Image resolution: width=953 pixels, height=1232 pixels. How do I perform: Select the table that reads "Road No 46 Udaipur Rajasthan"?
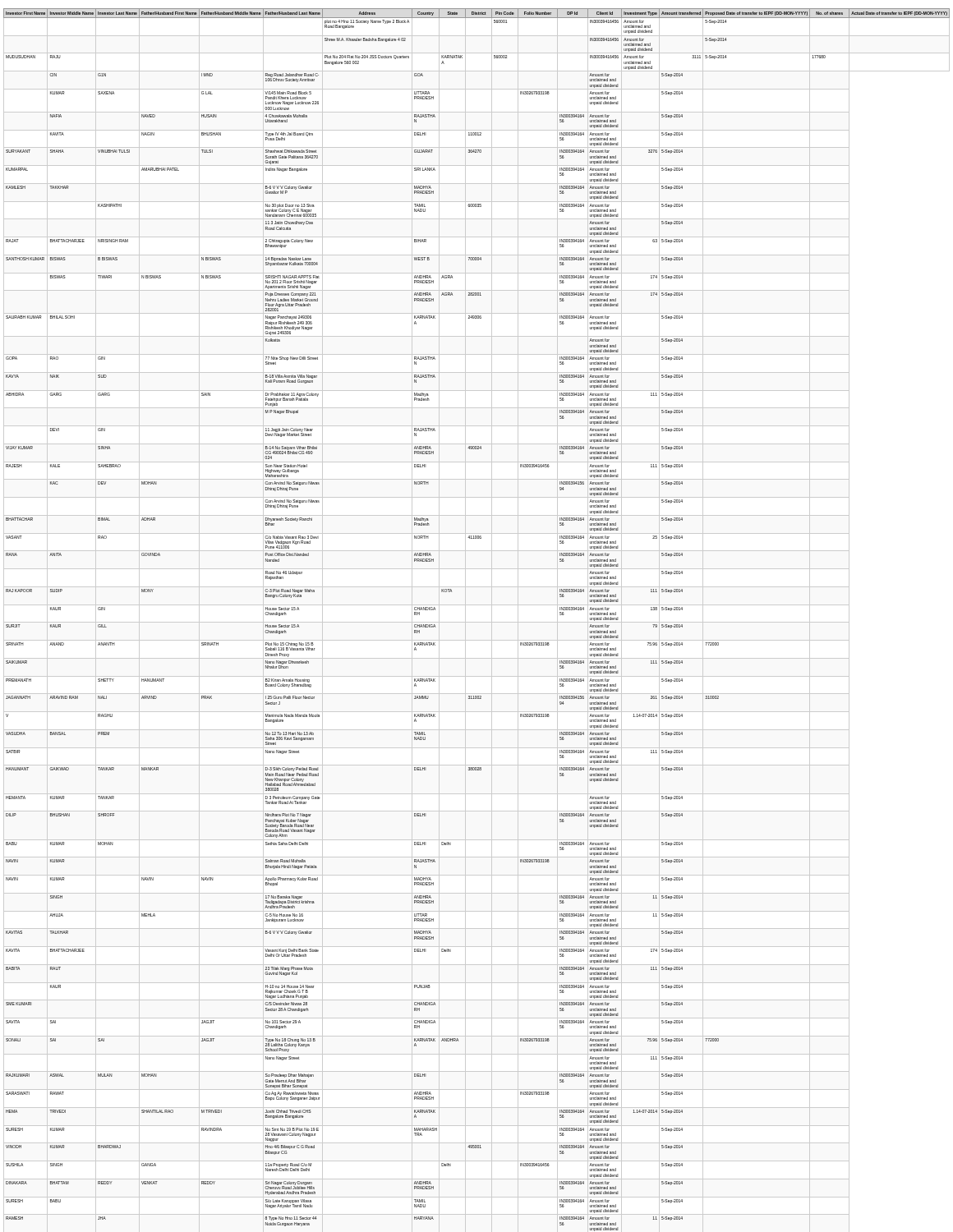[x=476, y=620]
